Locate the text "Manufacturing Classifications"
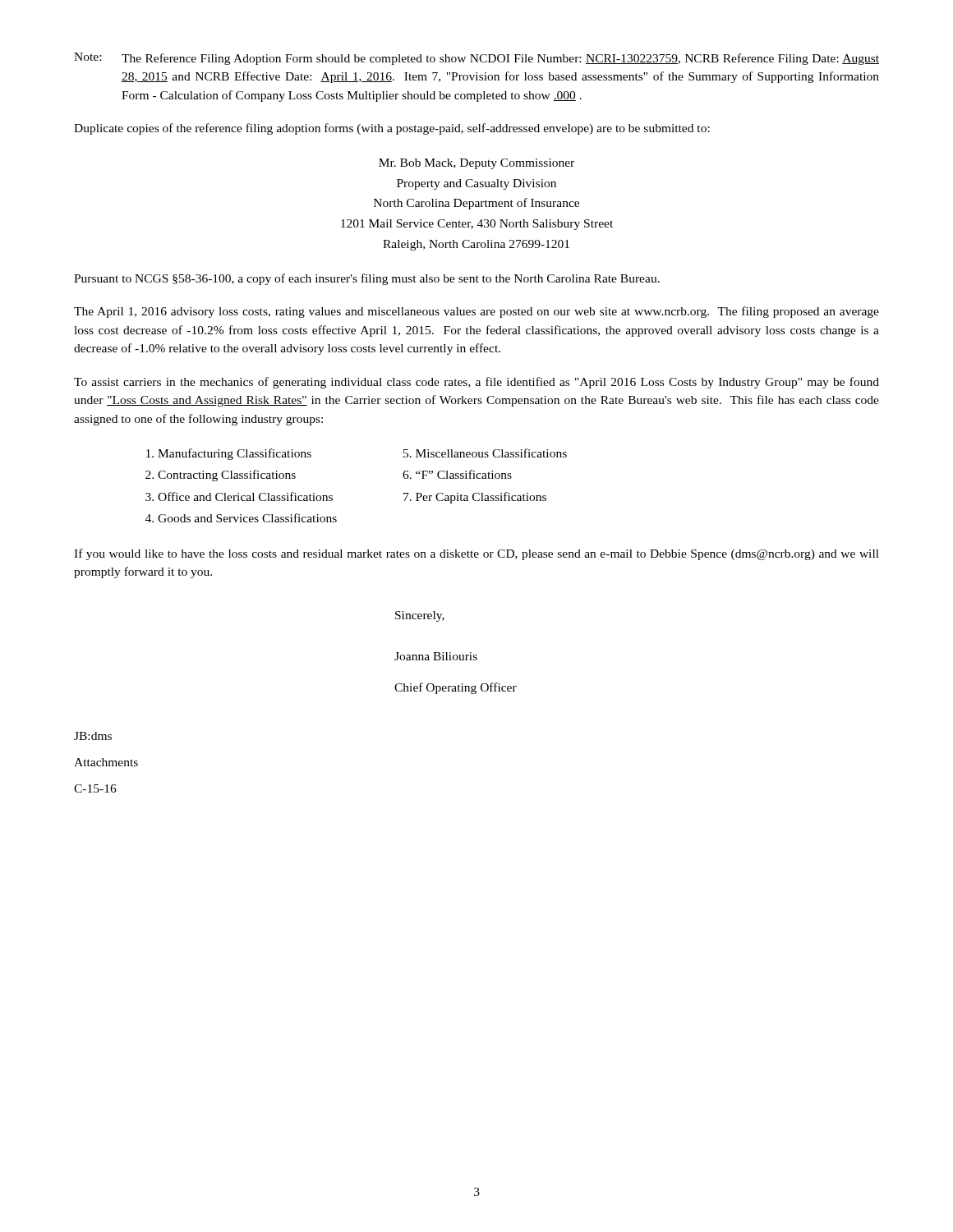This screenshot has width=953, height=1232. coord(235,453)
